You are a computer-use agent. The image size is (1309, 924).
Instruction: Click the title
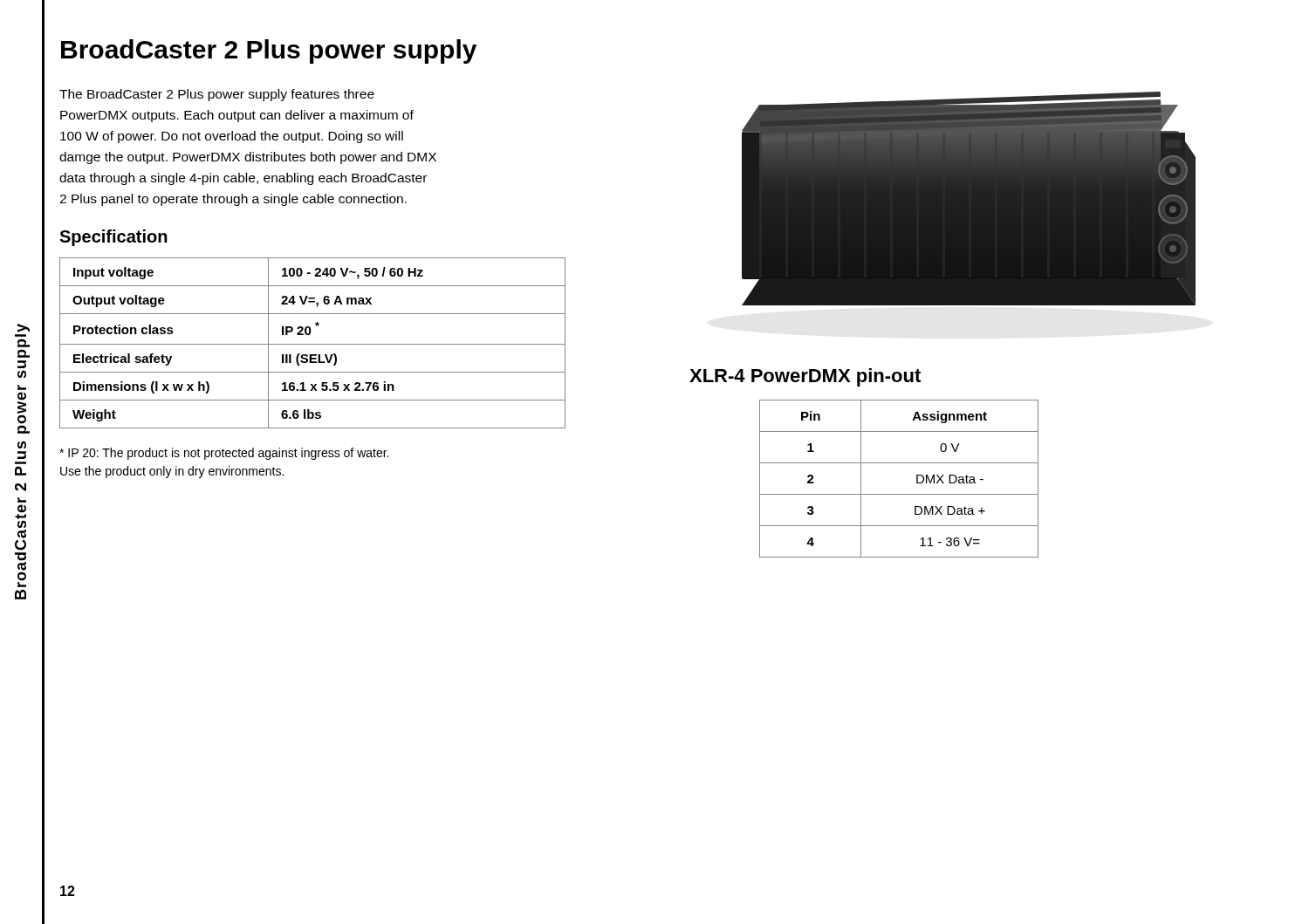click(268, 49)
